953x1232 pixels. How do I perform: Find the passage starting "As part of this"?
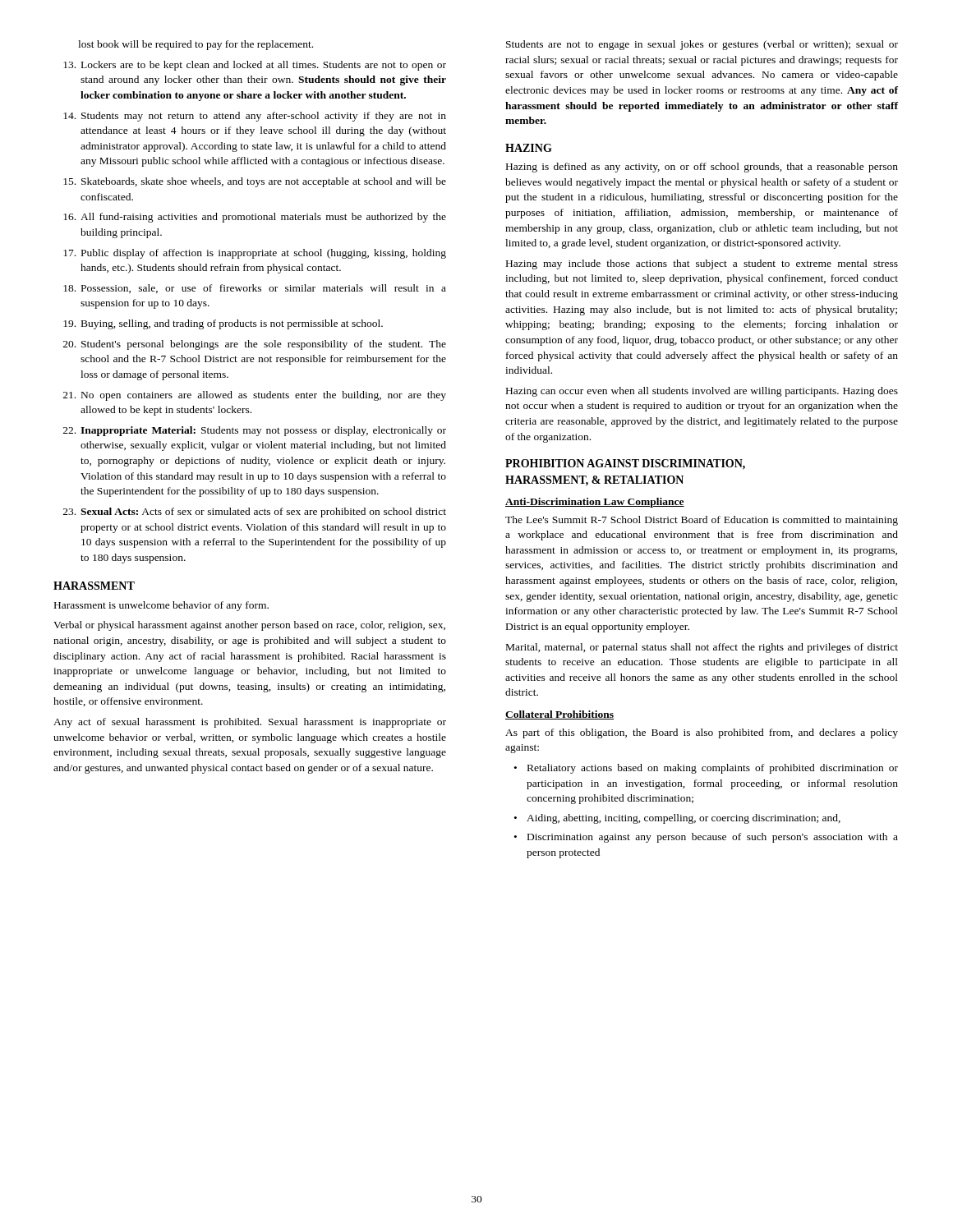pyautogui.click(x=702, y=740)
